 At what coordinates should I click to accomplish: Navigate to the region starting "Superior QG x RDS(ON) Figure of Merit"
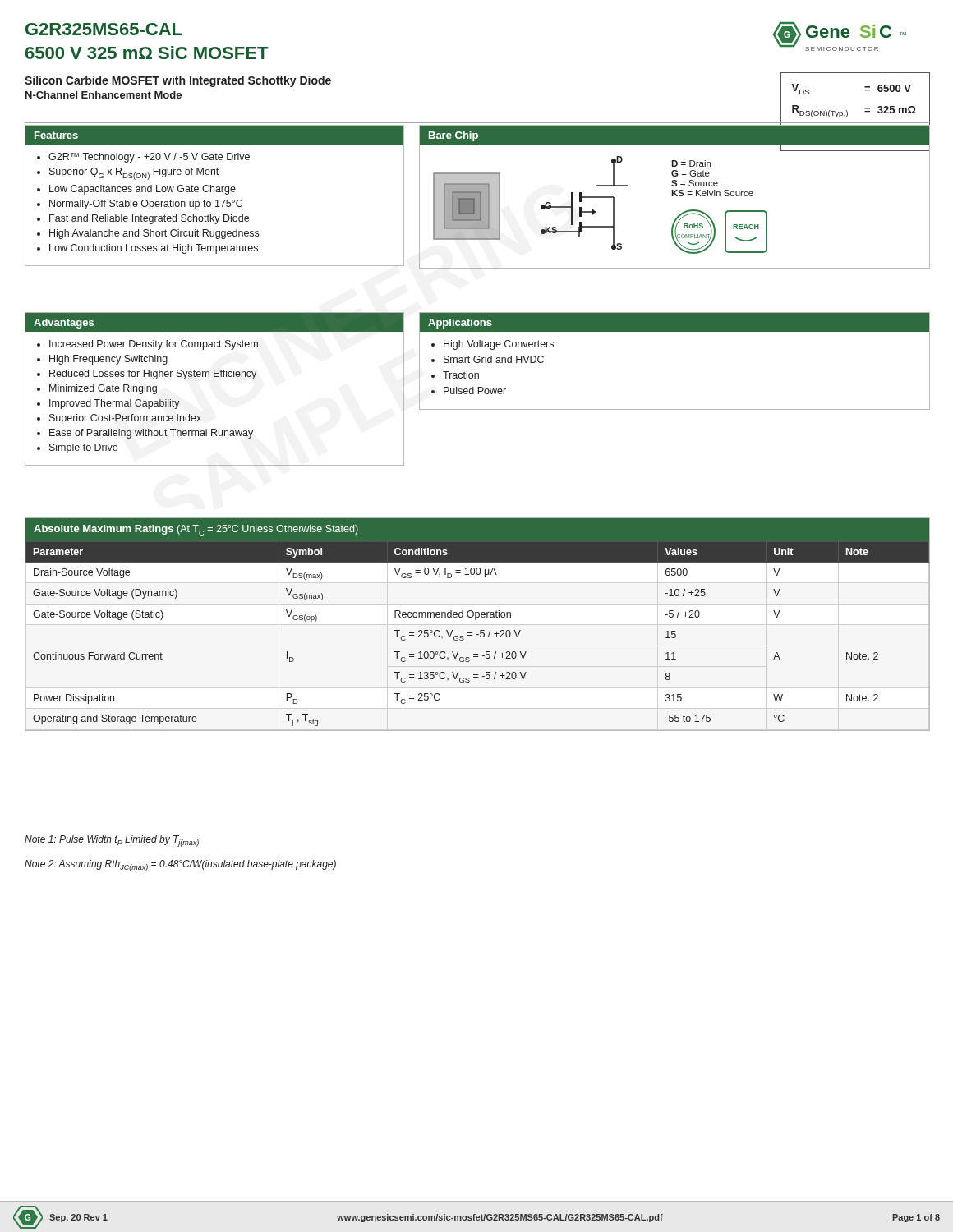pyautogui.click(x=134, y=173)
